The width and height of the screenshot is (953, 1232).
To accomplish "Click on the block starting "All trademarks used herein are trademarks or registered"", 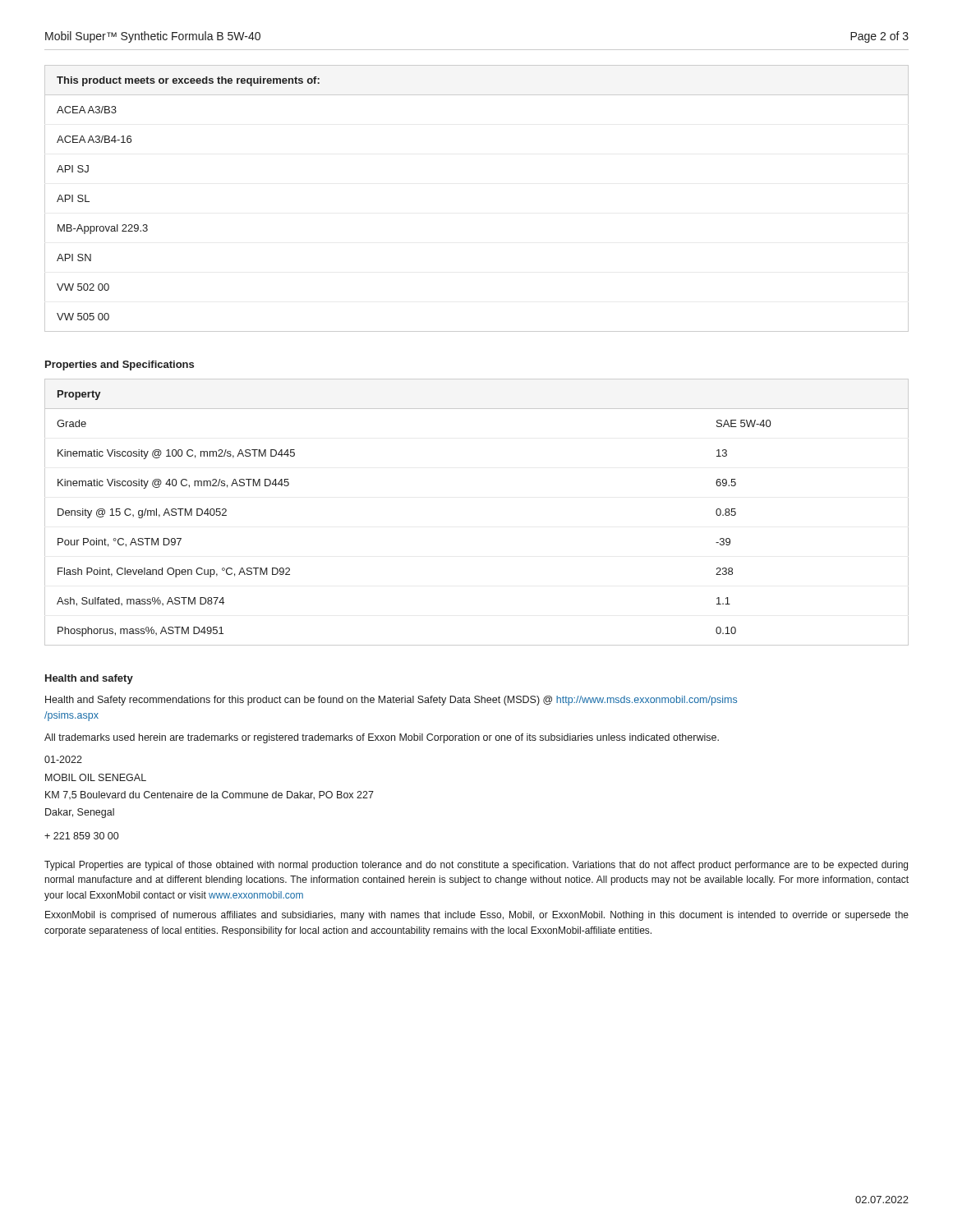I will [x=382, y=737].
